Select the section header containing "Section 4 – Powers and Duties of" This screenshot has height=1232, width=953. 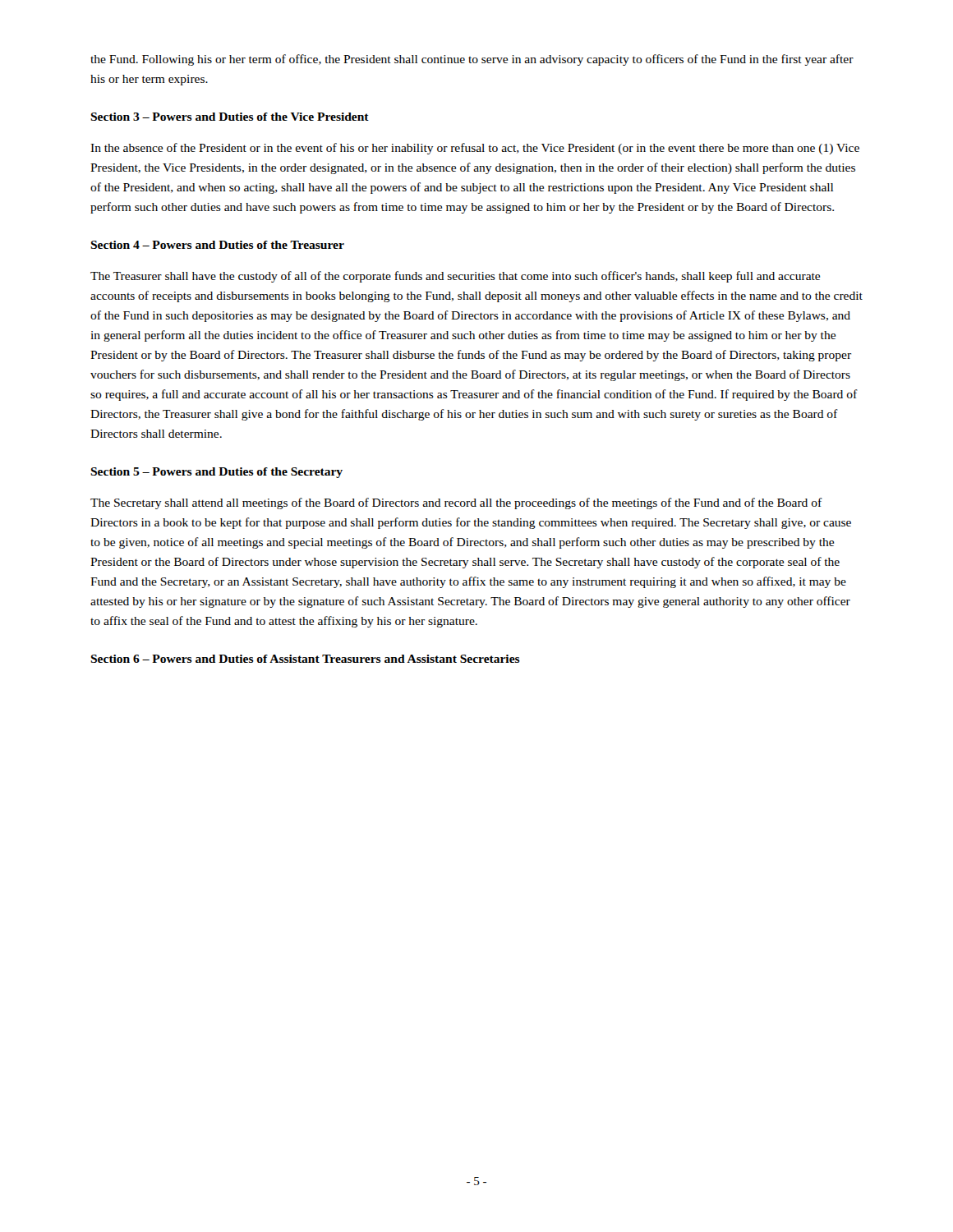click(x=217, y=245)
